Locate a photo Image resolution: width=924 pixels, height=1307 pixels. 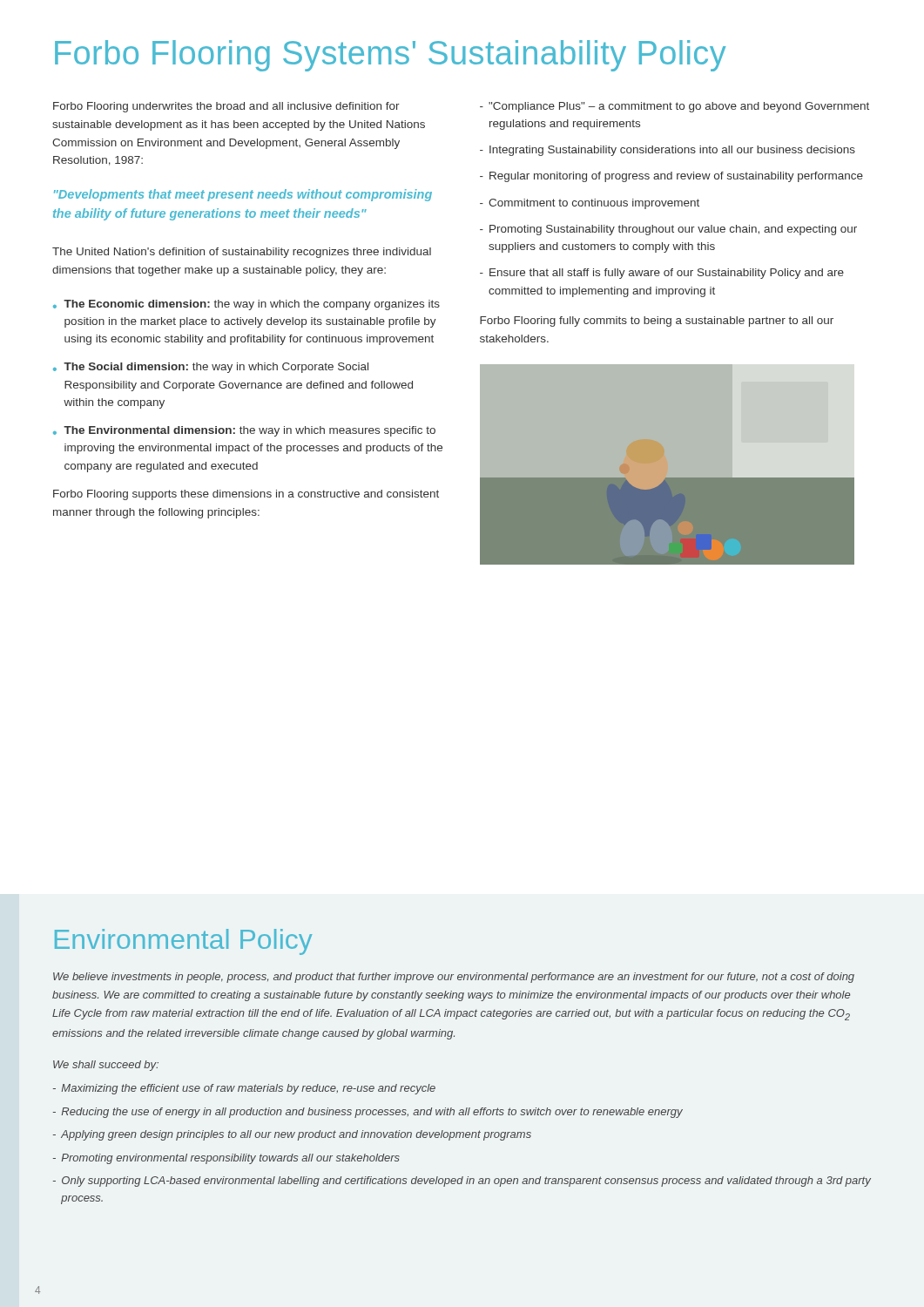pos(676,466)
